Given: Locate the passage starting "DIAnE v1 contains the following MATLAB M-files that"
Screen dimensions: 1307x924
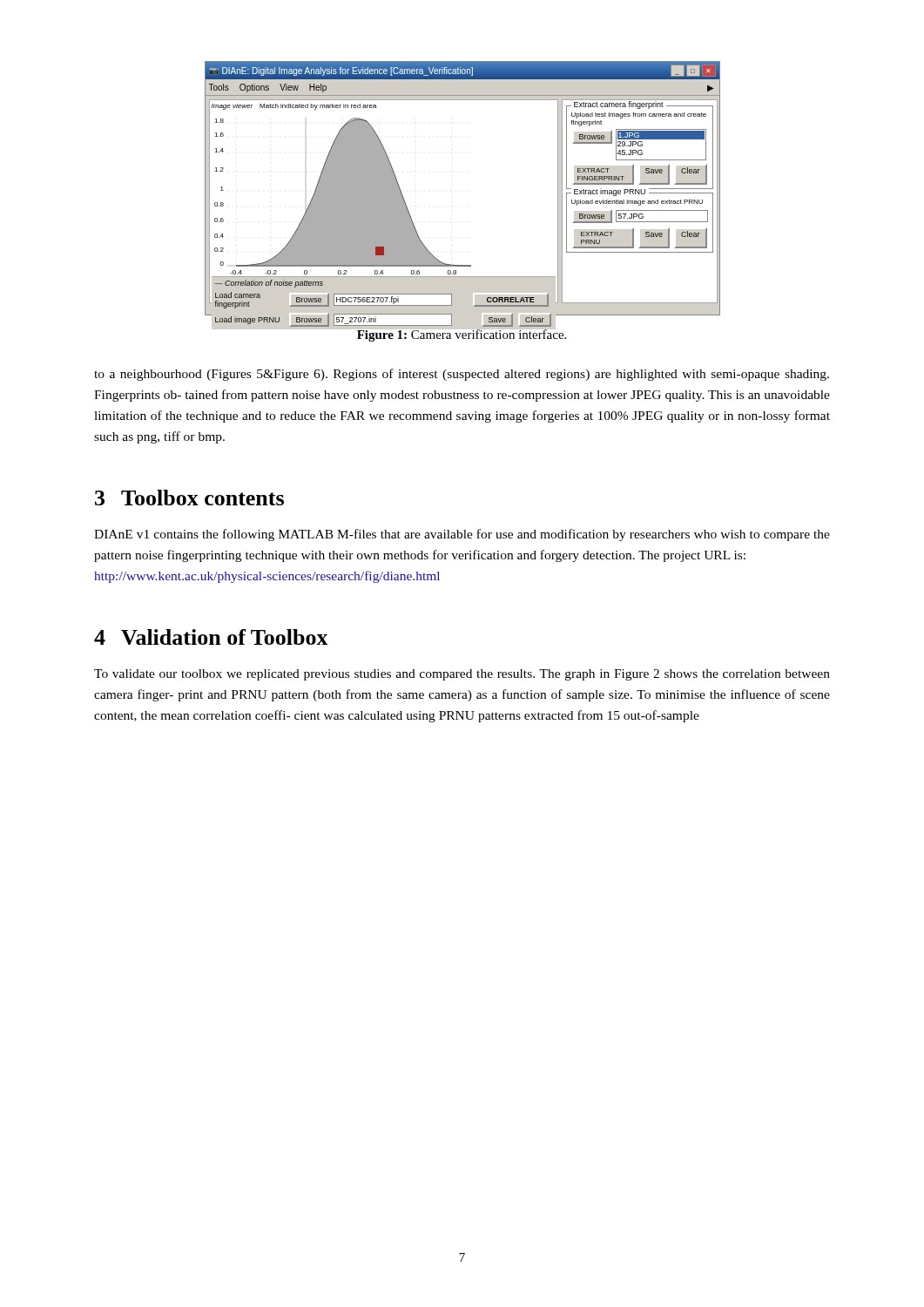Looking at the screenshot, I should pos(462,555).
